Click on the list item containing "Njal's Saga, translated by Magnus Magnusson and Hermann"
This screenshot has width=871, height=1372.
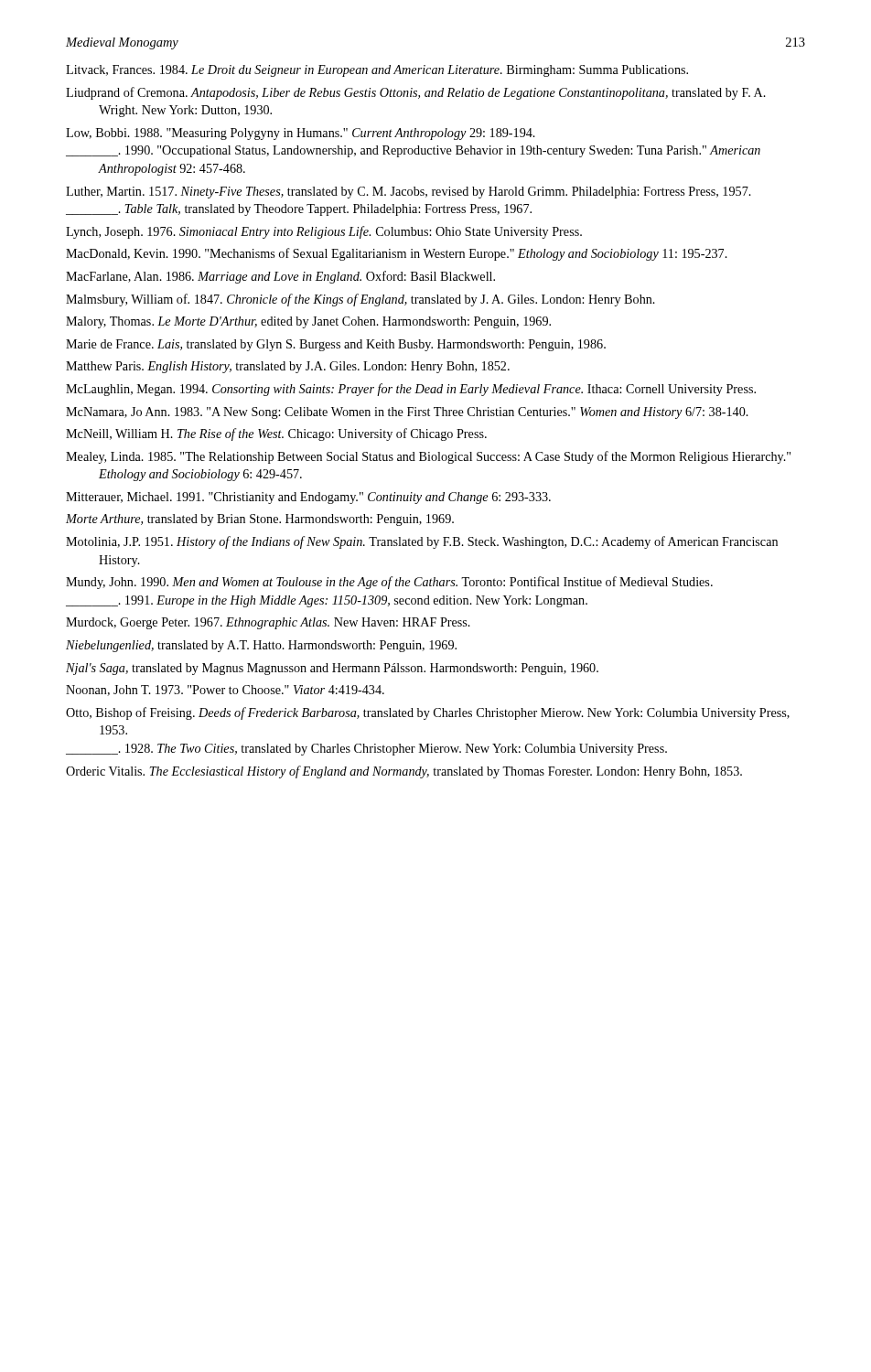click(x=332, y=667)
